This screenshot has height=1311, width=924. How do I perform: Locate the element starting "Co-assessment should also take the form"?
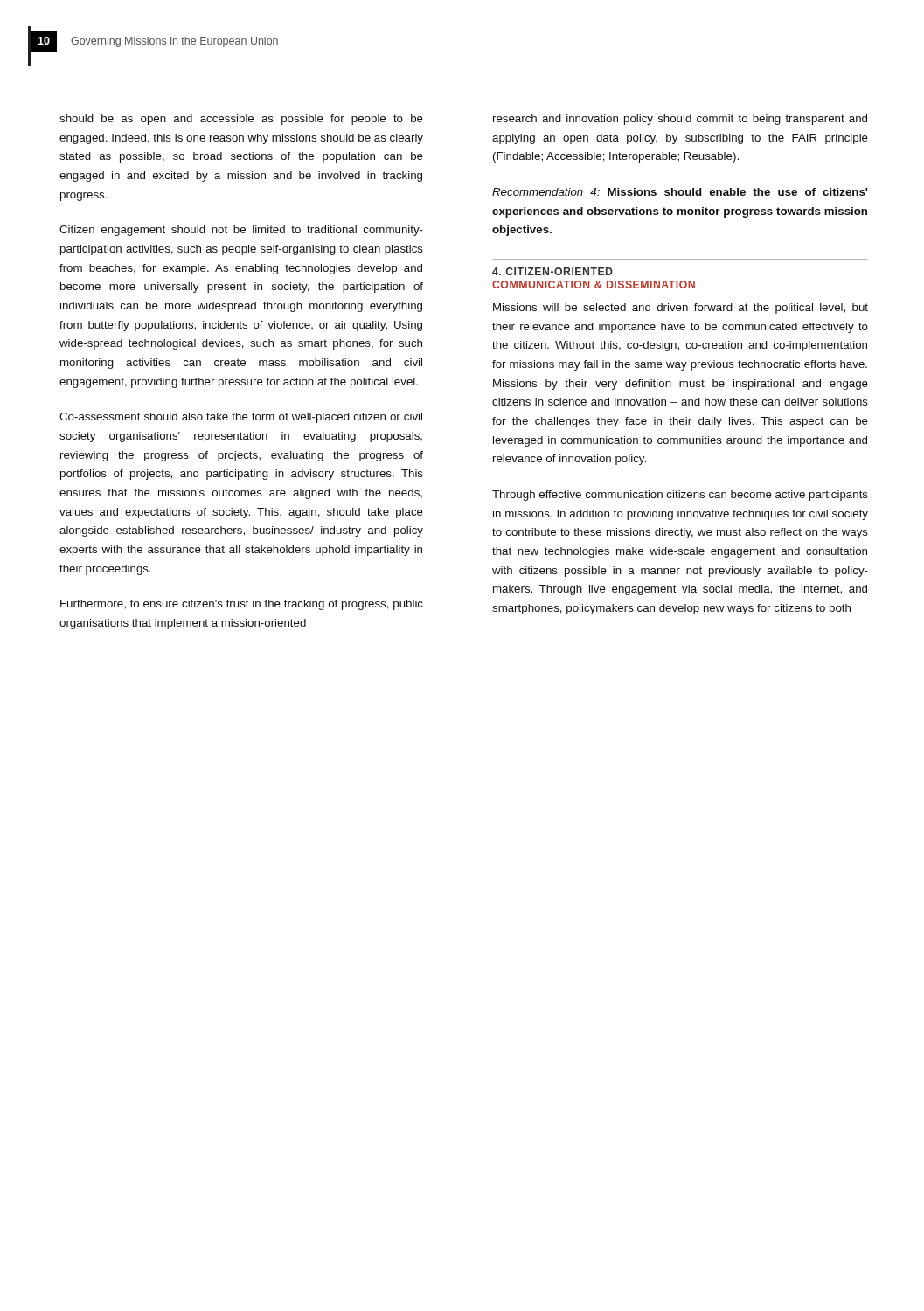pos(241,493)
